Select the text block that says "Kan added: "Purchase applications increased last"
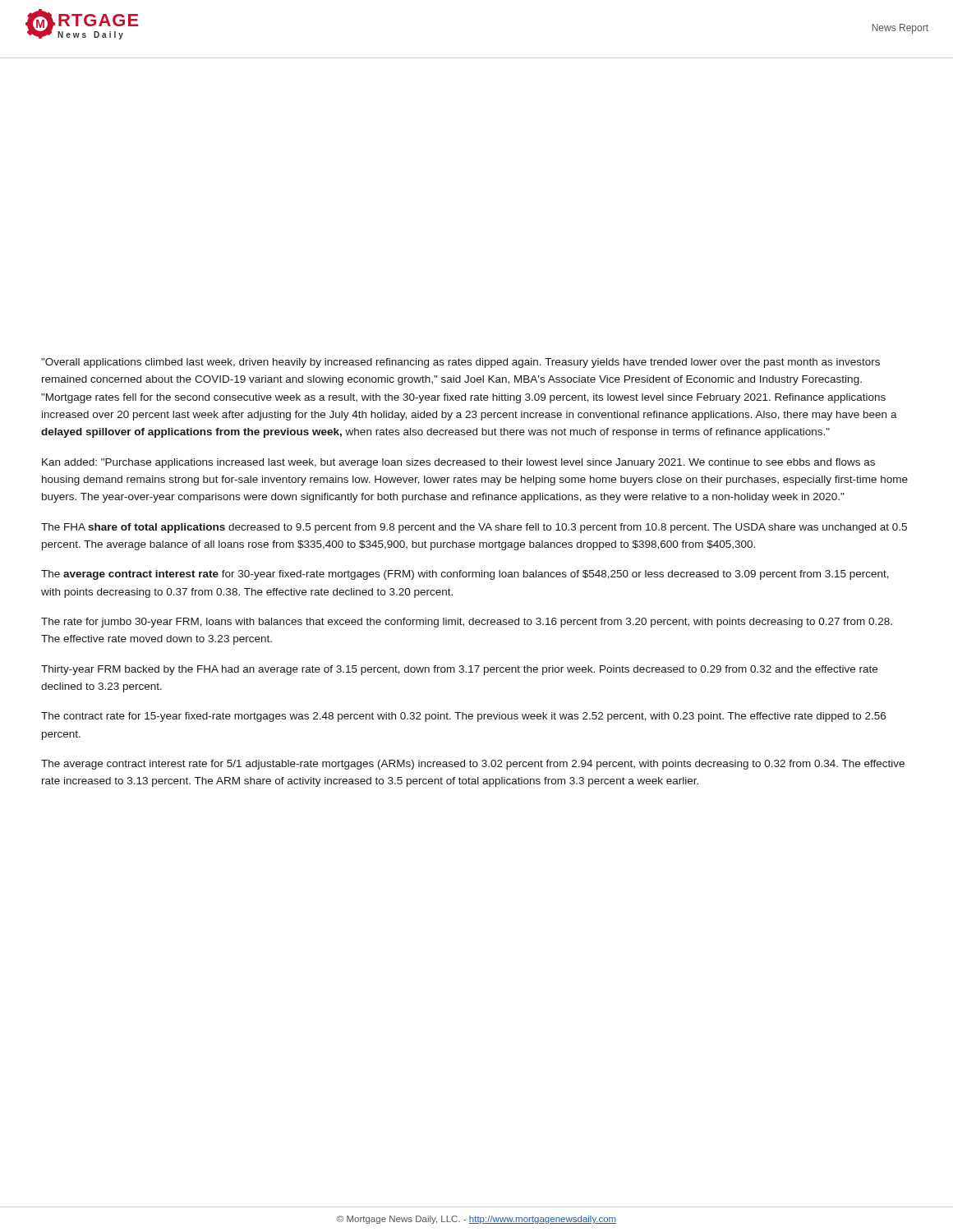This screenshot has height=1232, width=953. (x=474, y=479)
